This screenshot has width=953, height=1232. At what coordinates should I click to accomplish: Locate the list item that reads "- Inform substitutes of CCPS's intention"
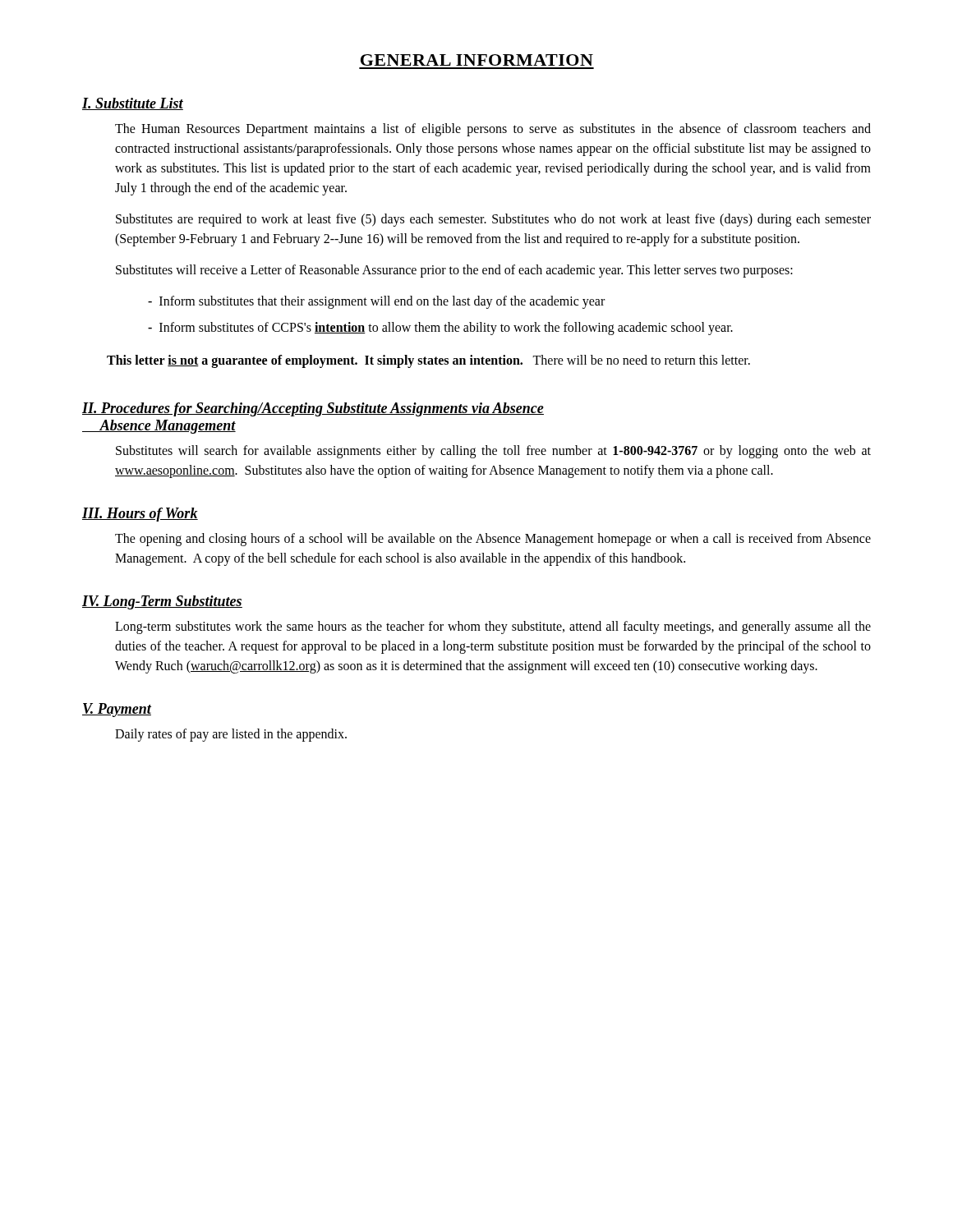point(441,327)
